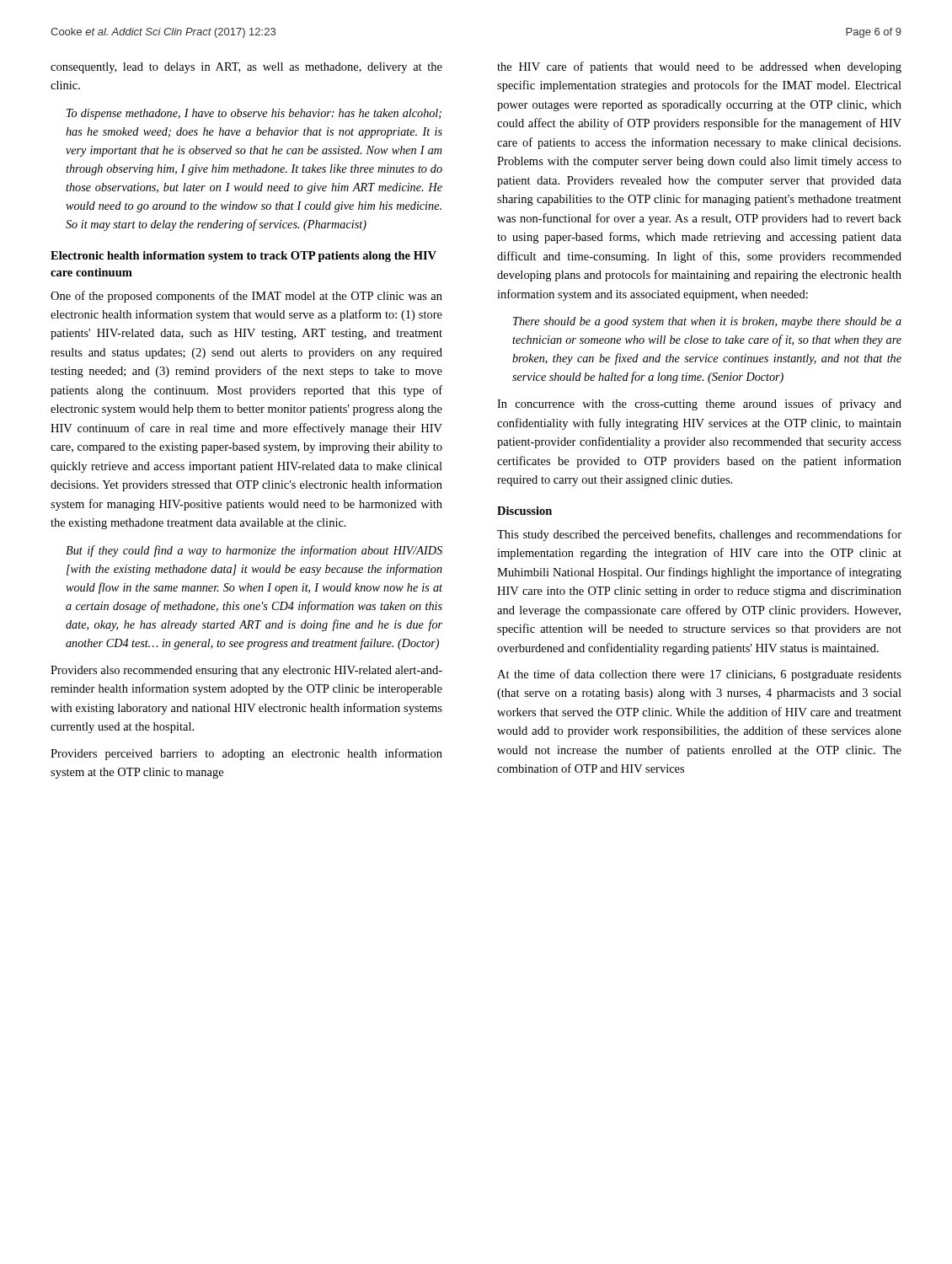Locate the element starting "To dispense methadone, I"
This screenshot has height=1264, width=952.
pos(254,168)
